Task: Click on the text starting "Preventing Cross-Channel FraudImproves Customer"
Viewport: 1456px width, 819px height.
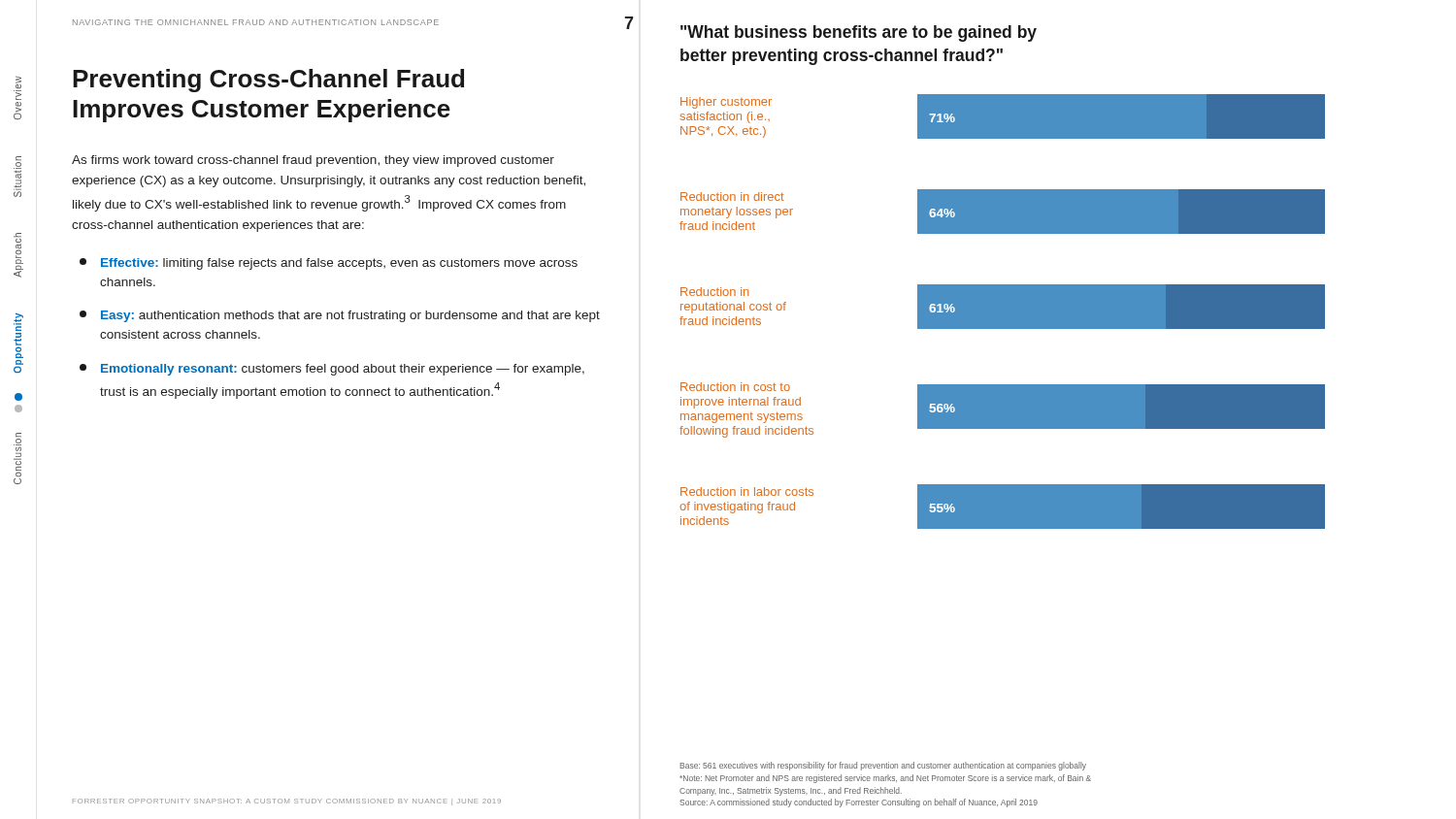Action: point(269,93)
